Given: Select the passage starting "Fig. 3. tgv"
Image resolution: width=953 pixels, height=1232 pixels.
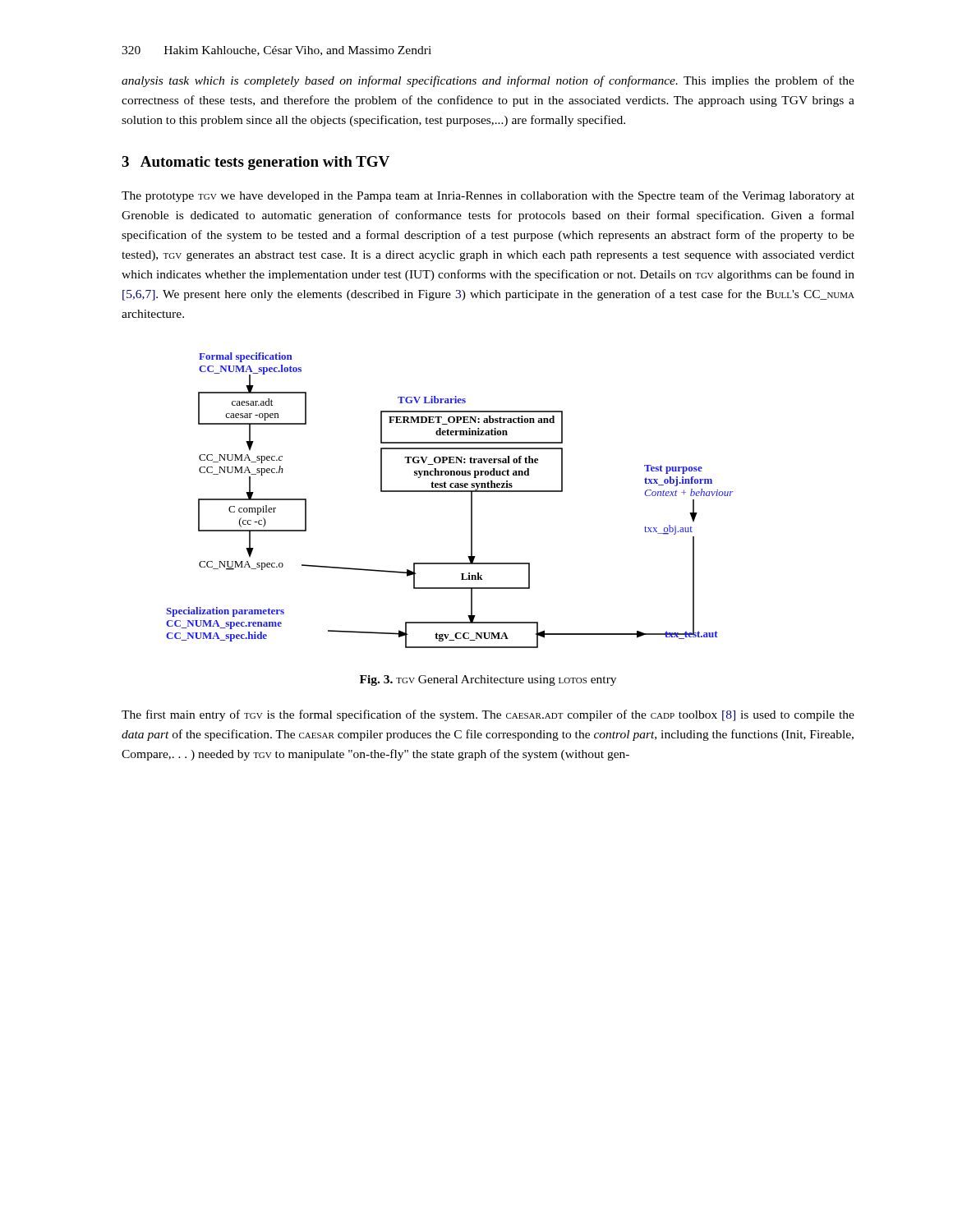Looking at the screenshot, I should point(488,679).
